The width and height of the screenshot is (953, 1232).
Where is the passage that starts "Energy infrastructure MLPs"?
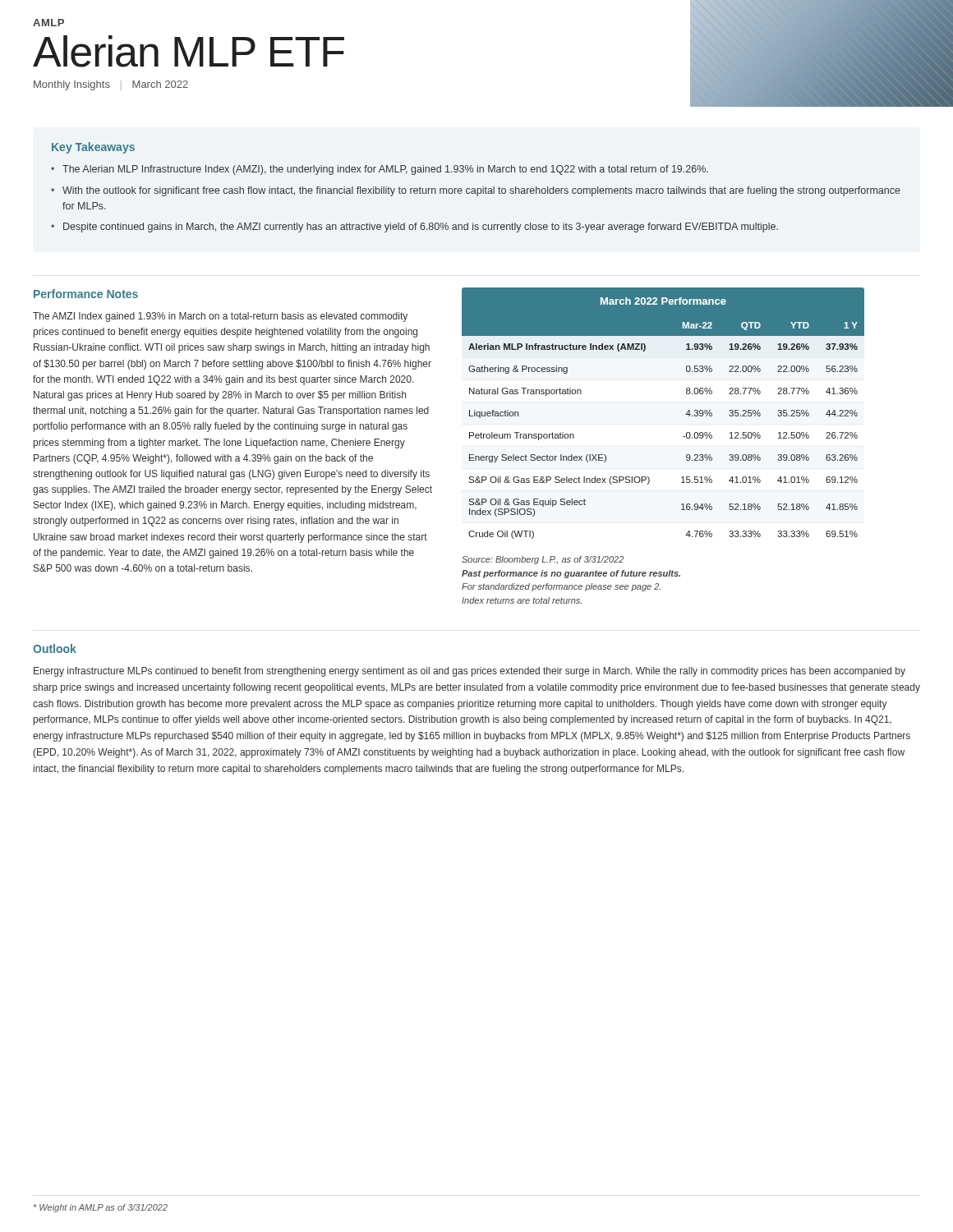[x=476, y=720]
